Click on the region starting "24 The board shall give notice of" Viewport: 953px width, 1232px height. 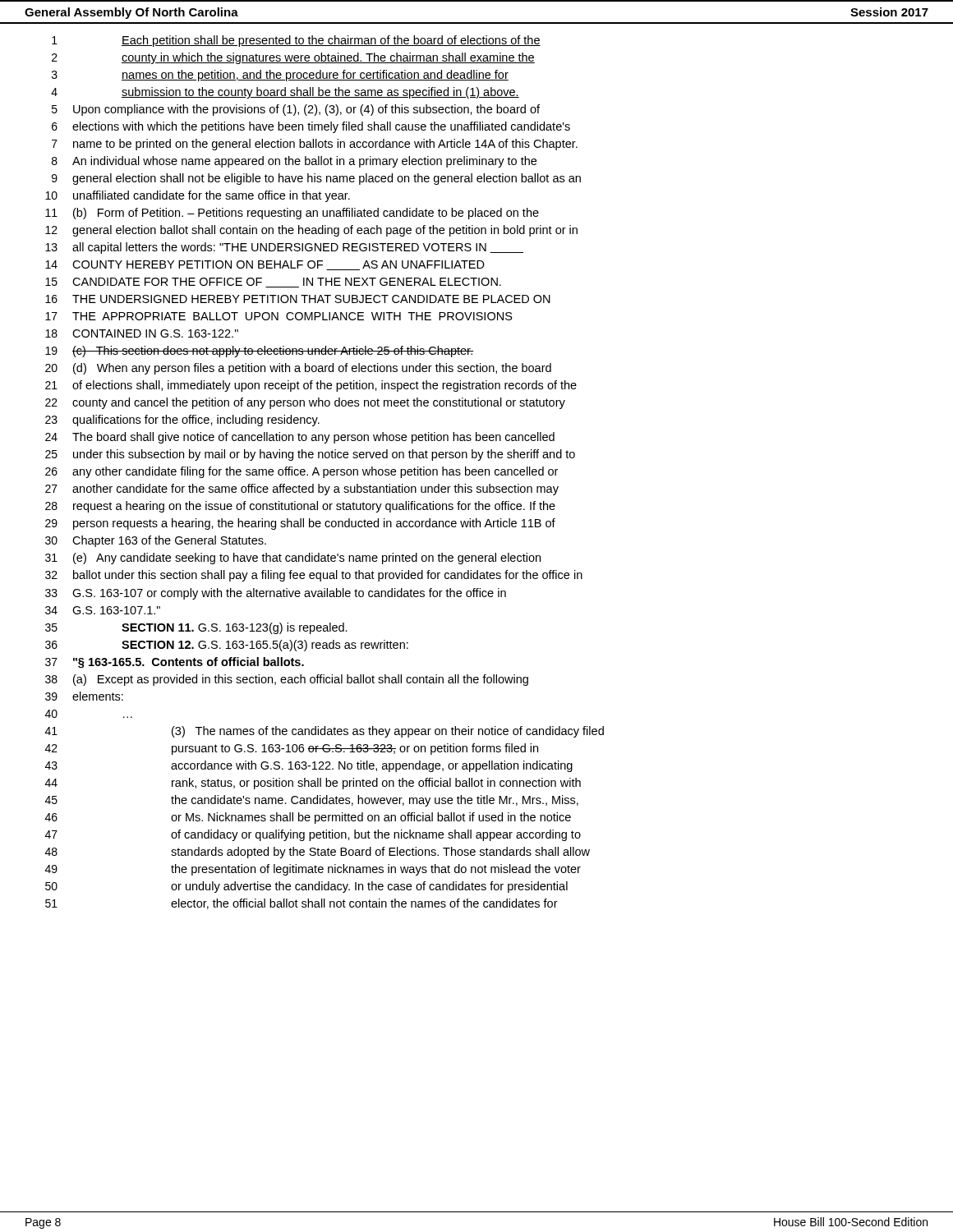[x=476, y=489]
